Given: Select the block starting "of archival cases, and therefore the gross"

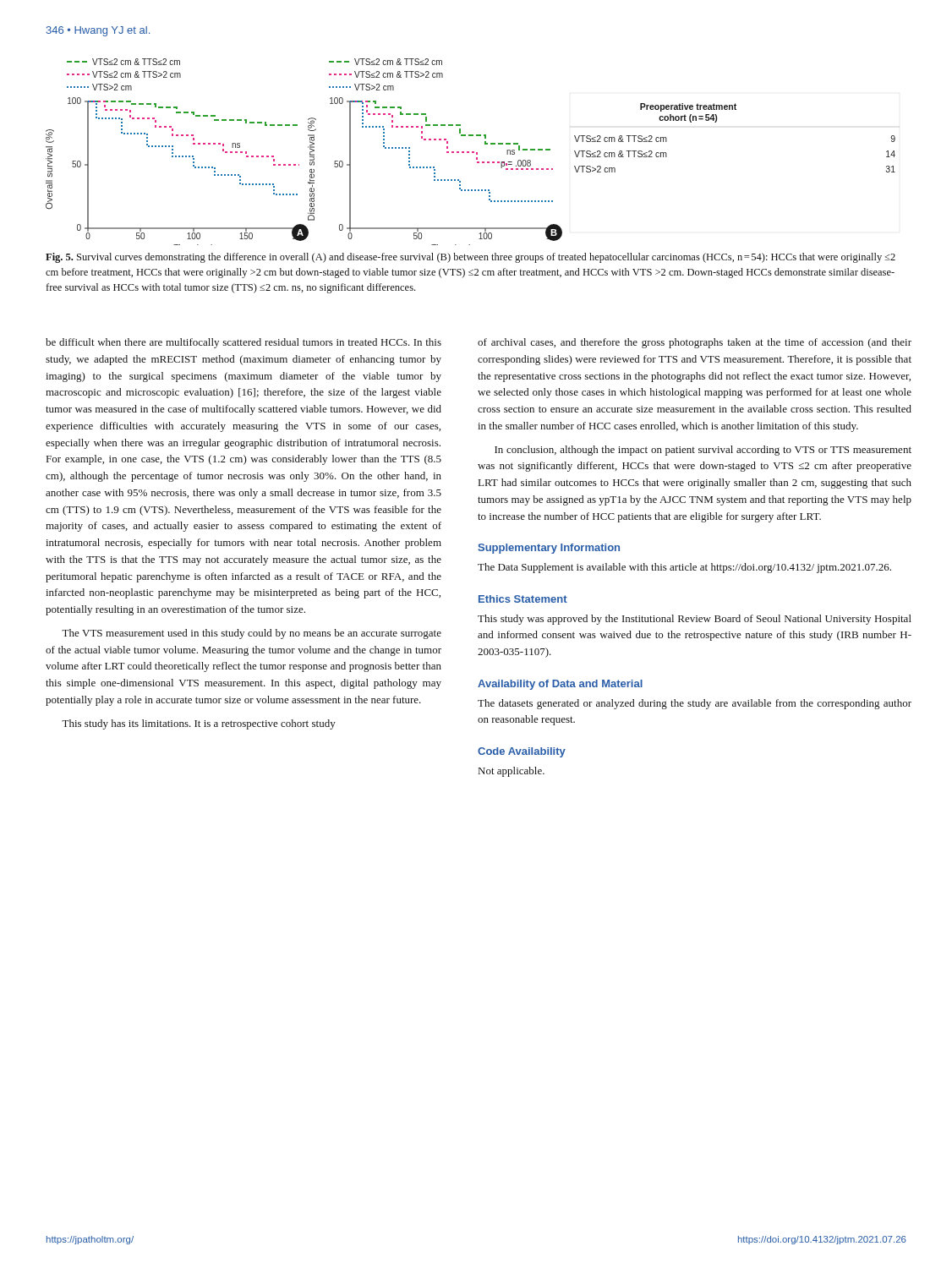Looking at the screenshot, I should pyautogui.click(x=695, y=429).
